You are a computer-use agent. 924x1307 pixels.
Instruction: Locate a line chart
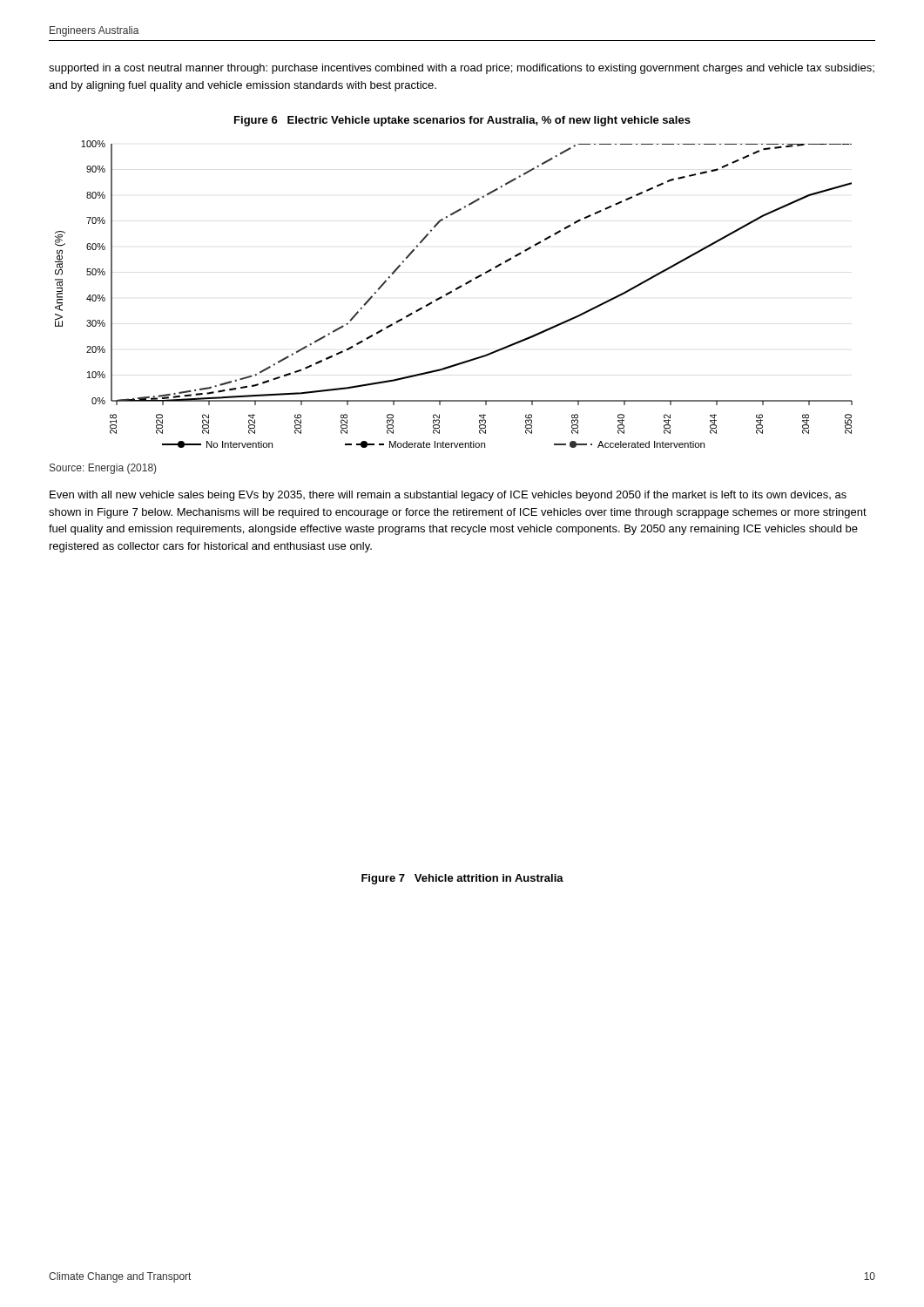[462, 296]
